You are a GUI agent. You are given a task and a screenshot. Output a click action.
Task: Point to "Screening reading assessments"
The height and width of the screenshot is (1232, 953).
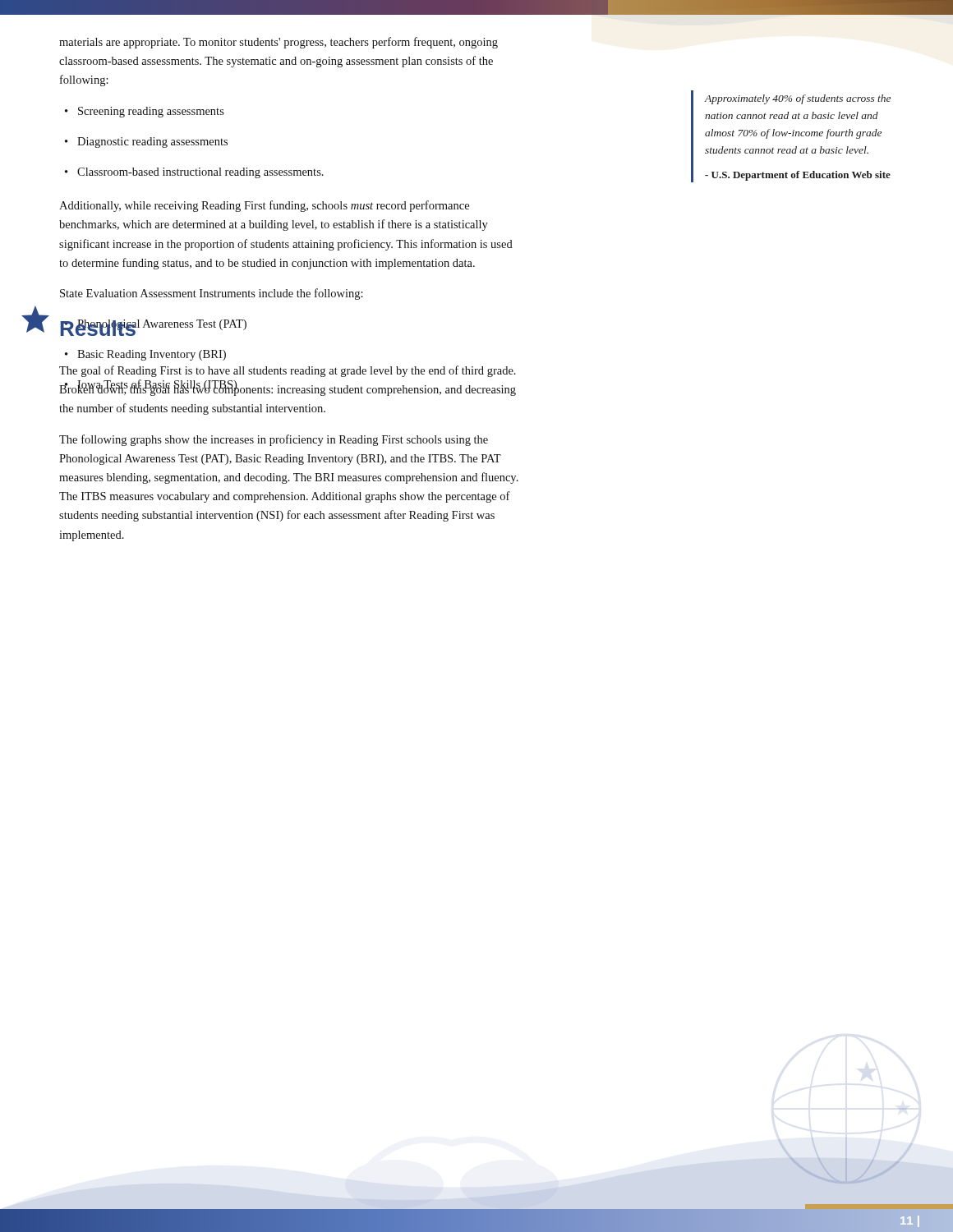[x=145, y=112]
